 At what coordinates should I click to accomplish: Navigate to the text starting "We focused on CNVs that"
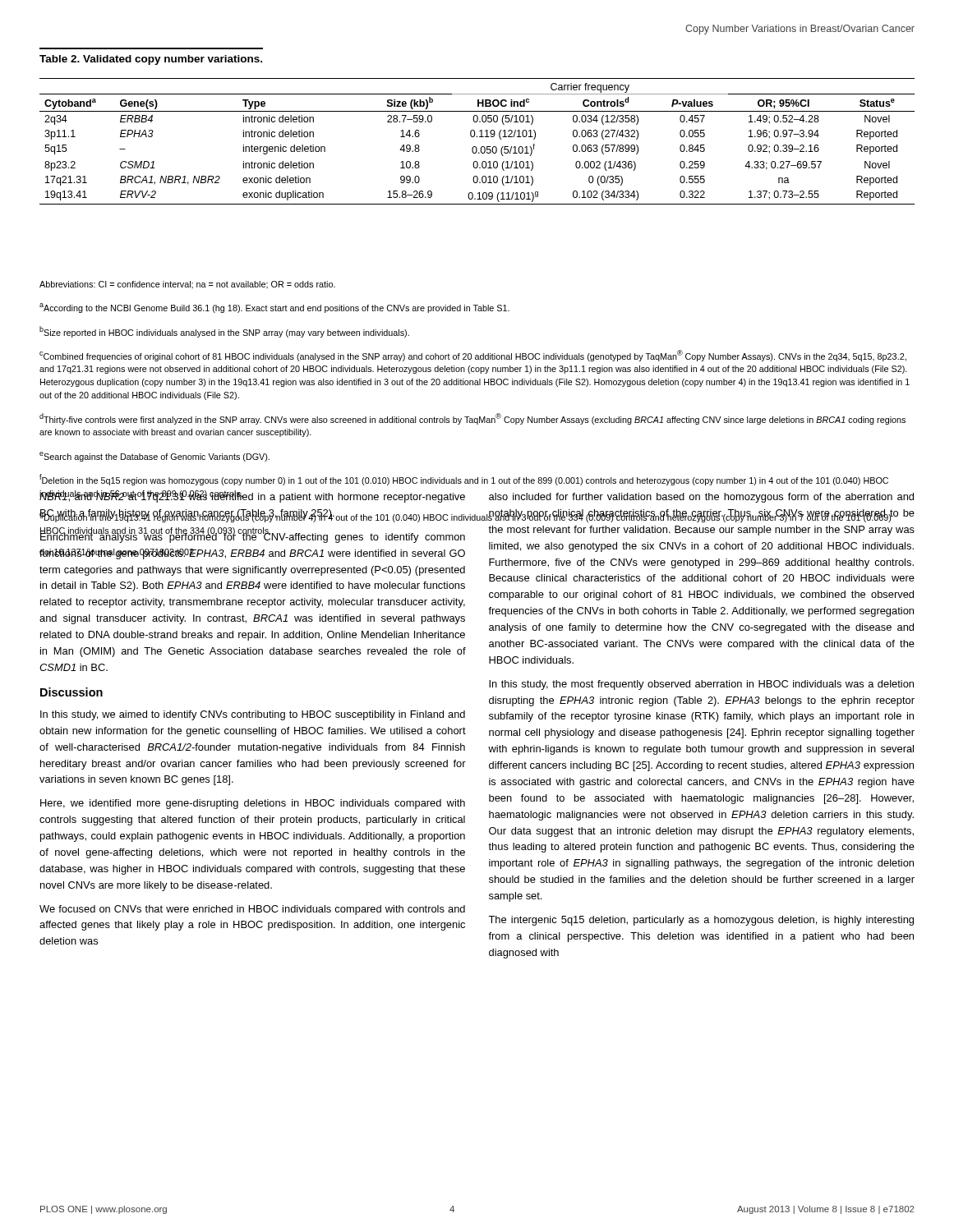[x=252, y=925]
